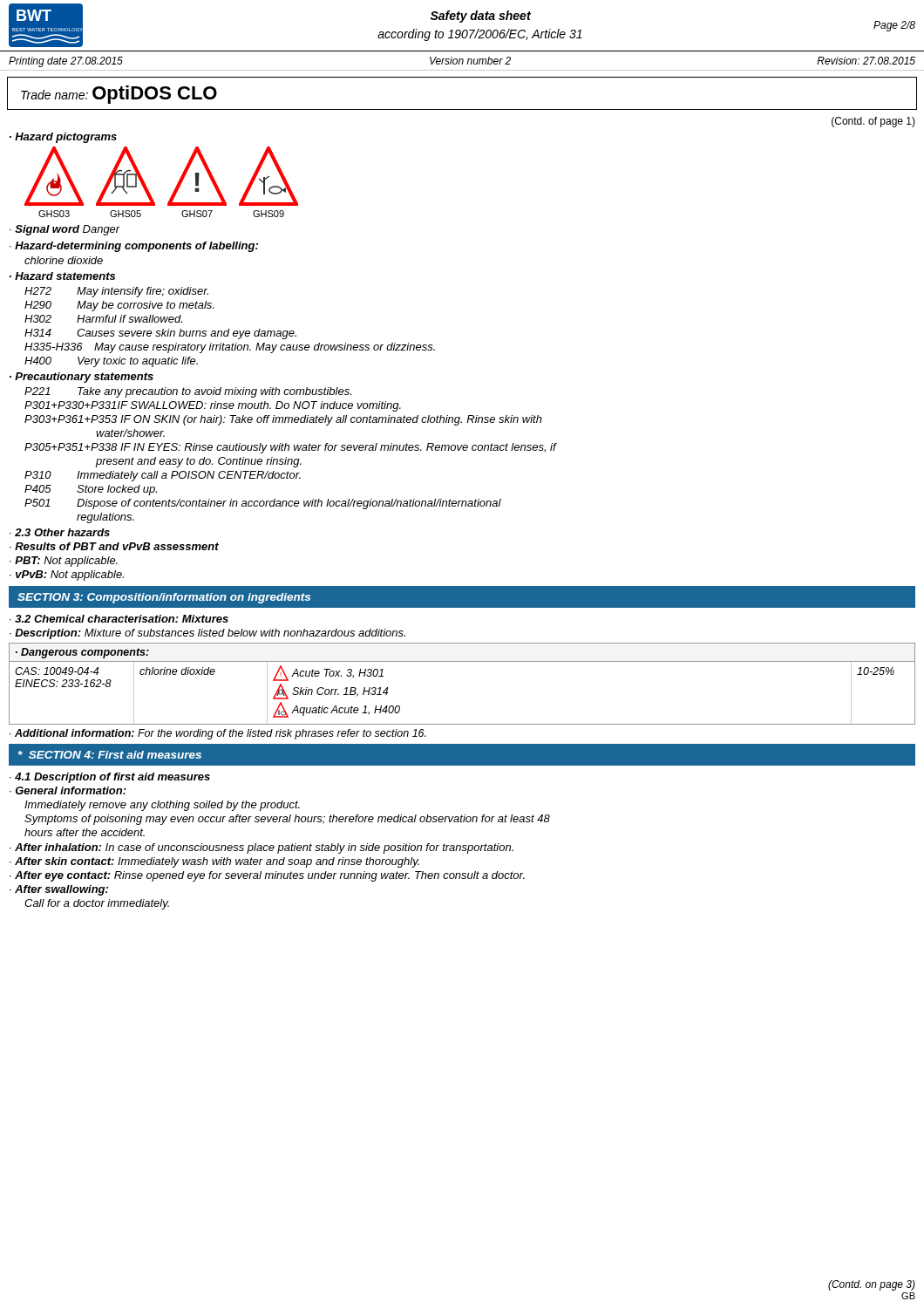
Task: Navigate to the element starting "· Precautionary statements"
Action: pyautogui.click(x=81, y=376)
